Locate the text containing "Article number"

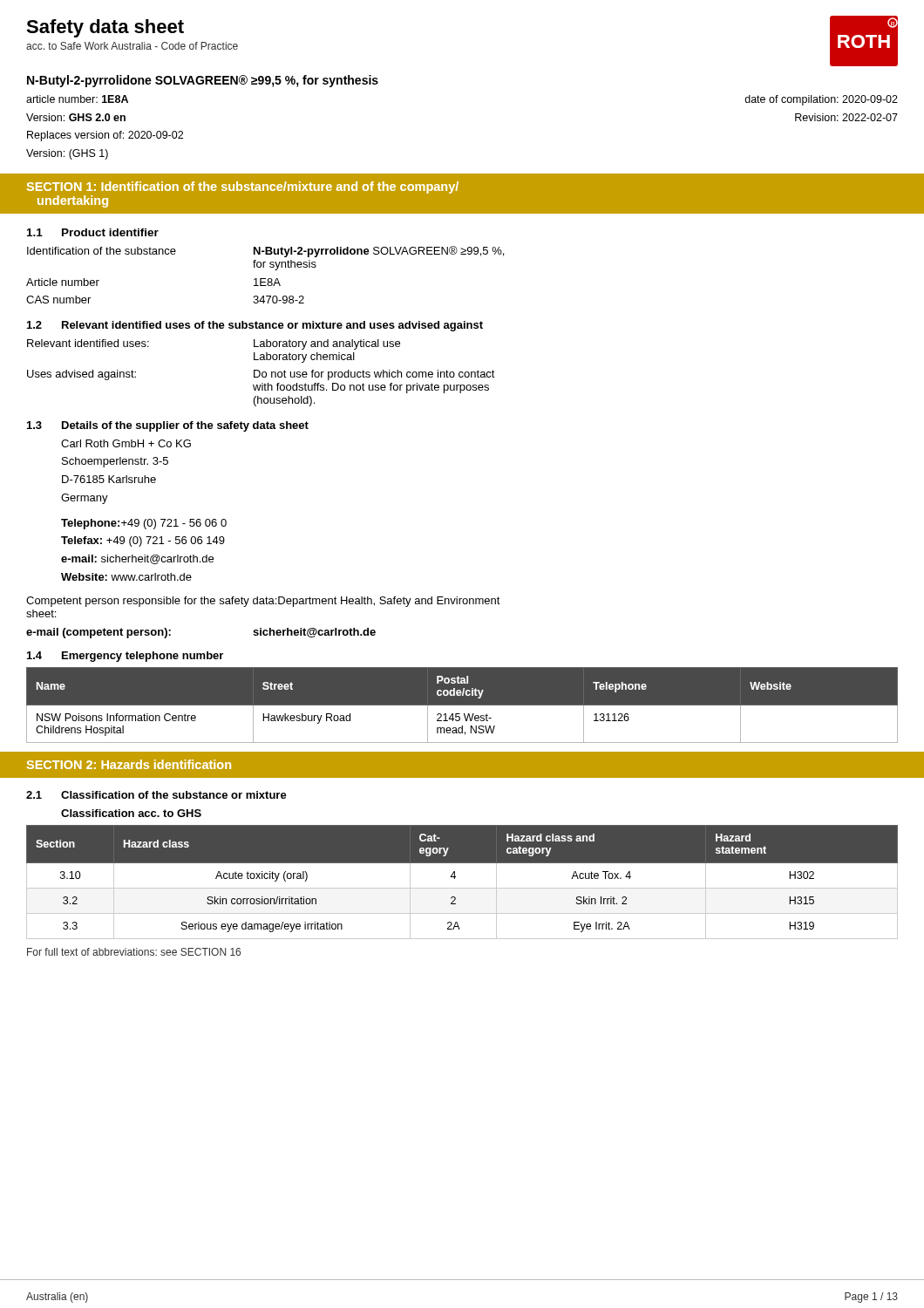[x=63, y=282]
